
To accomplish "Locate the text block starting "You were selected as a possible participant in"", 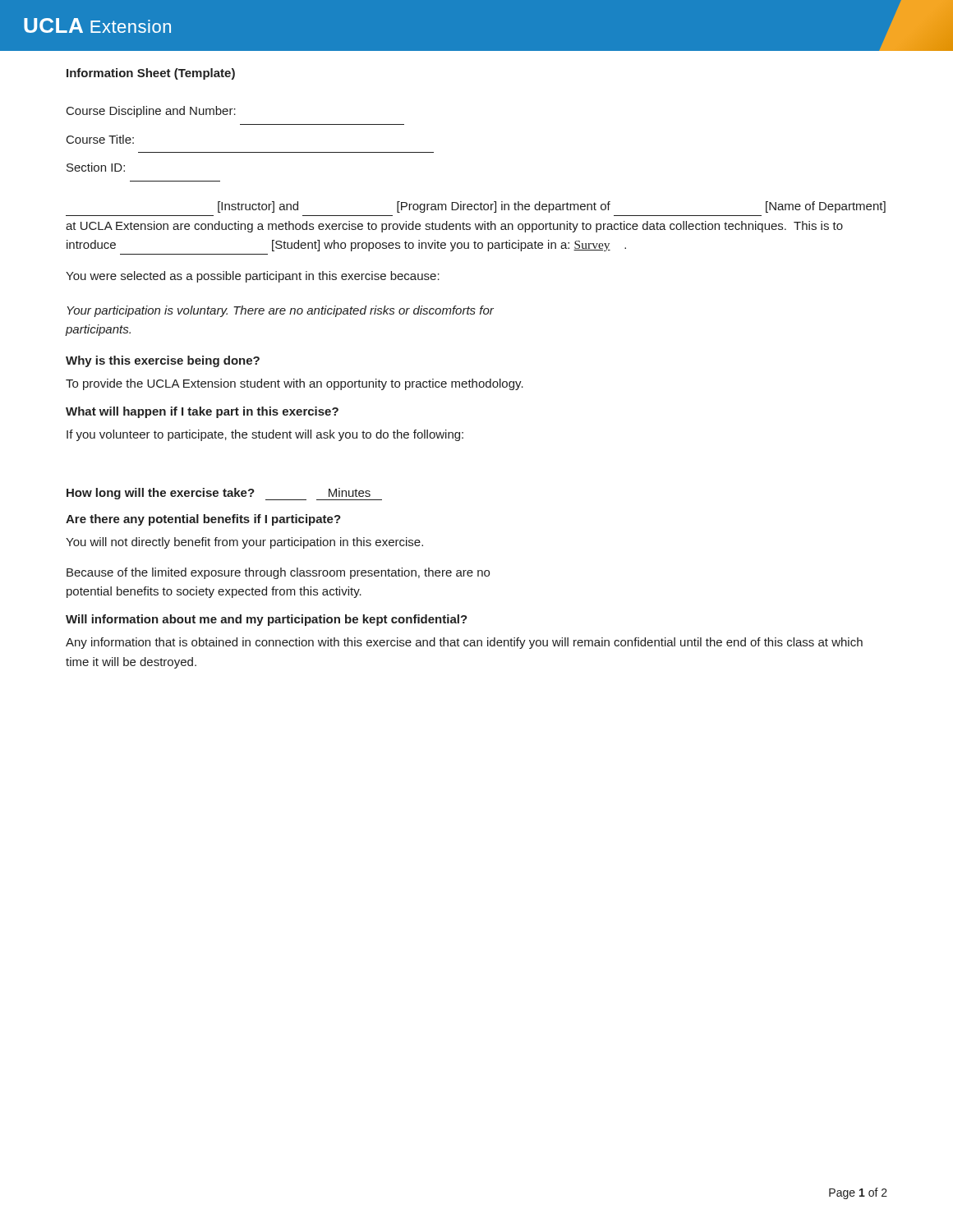I will 253,276.
